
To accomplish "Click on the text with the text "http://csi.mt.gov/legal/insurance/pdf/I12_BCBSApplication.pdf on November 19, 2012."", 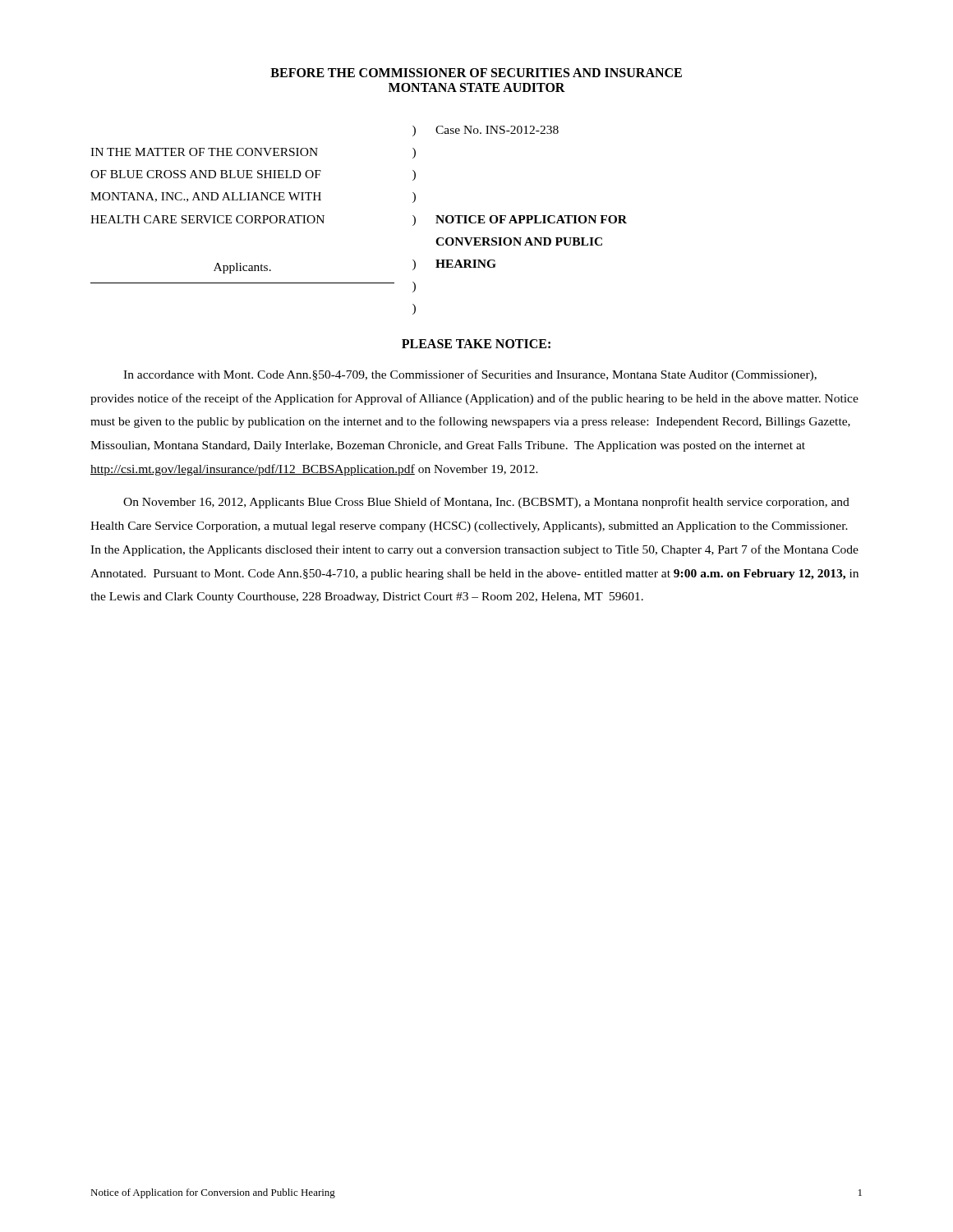I will coord(314,468).
